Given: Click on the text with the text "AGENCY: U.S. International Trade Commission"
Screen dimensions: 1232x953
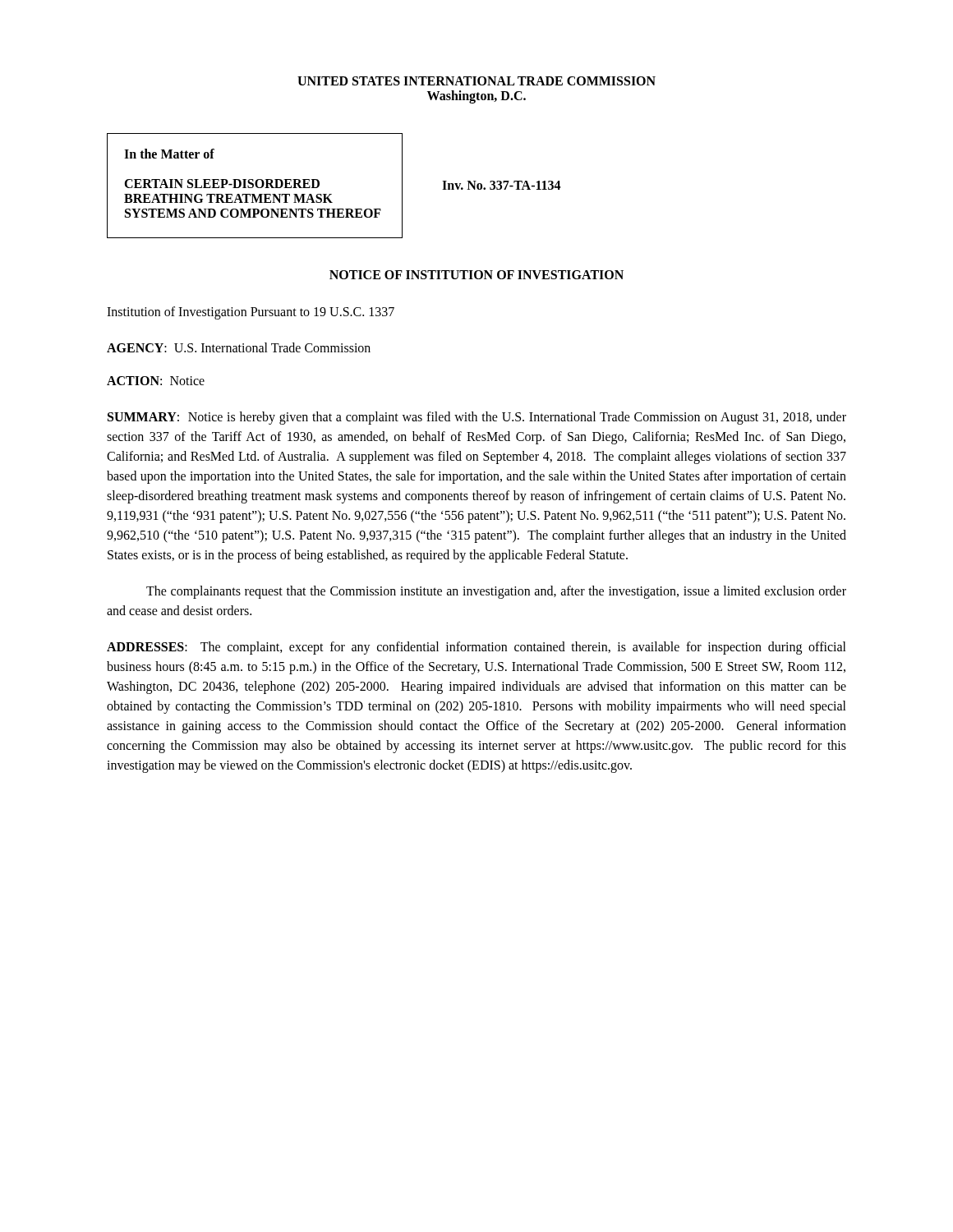Looking at the screenshot, I should coord(239,348).
